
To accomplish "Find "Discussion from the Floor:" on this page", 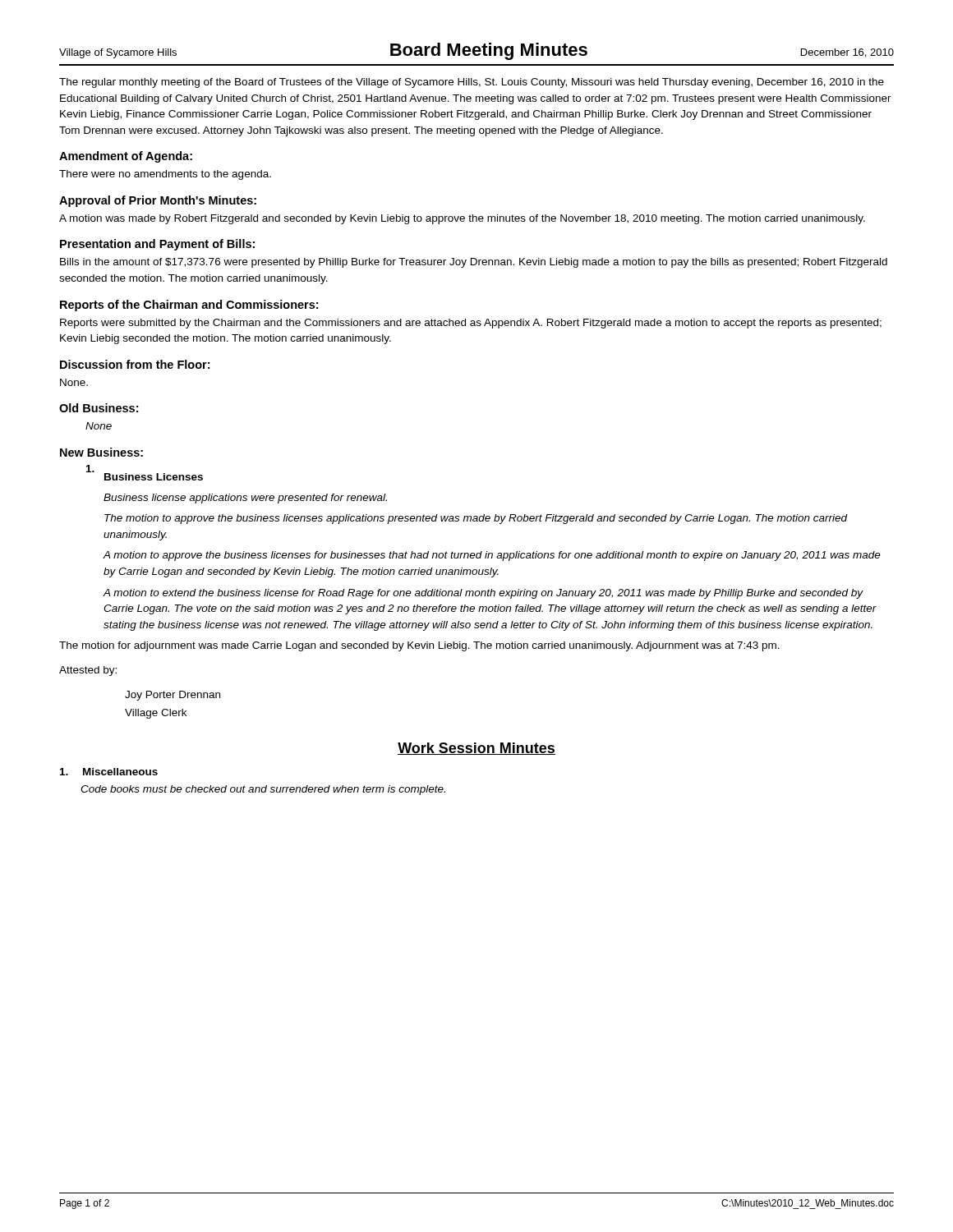I will click(x=135, y=364).
